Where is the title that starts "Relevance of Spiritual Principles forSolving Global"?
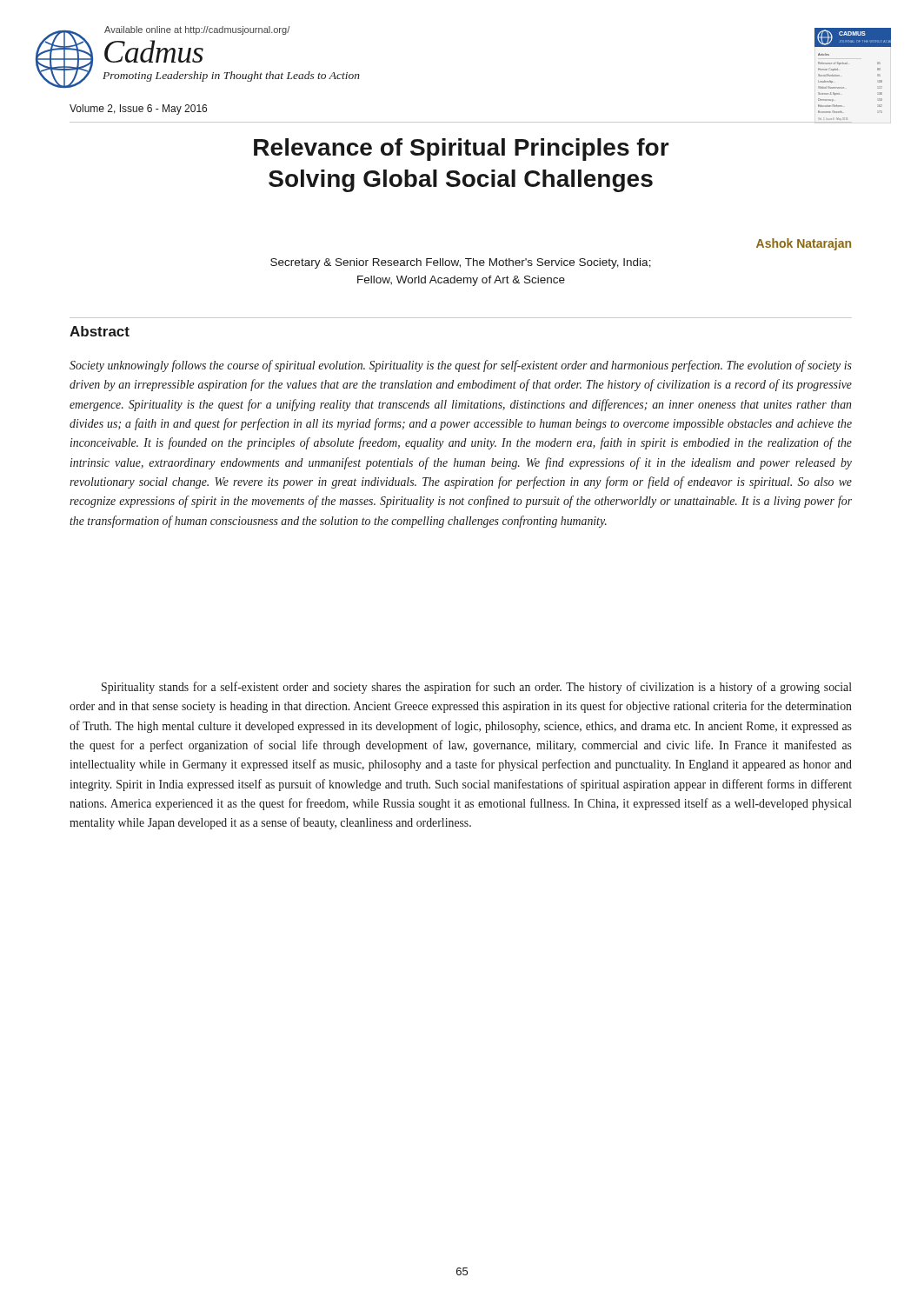The image size is (924, 1304). (x=461, y=164)
